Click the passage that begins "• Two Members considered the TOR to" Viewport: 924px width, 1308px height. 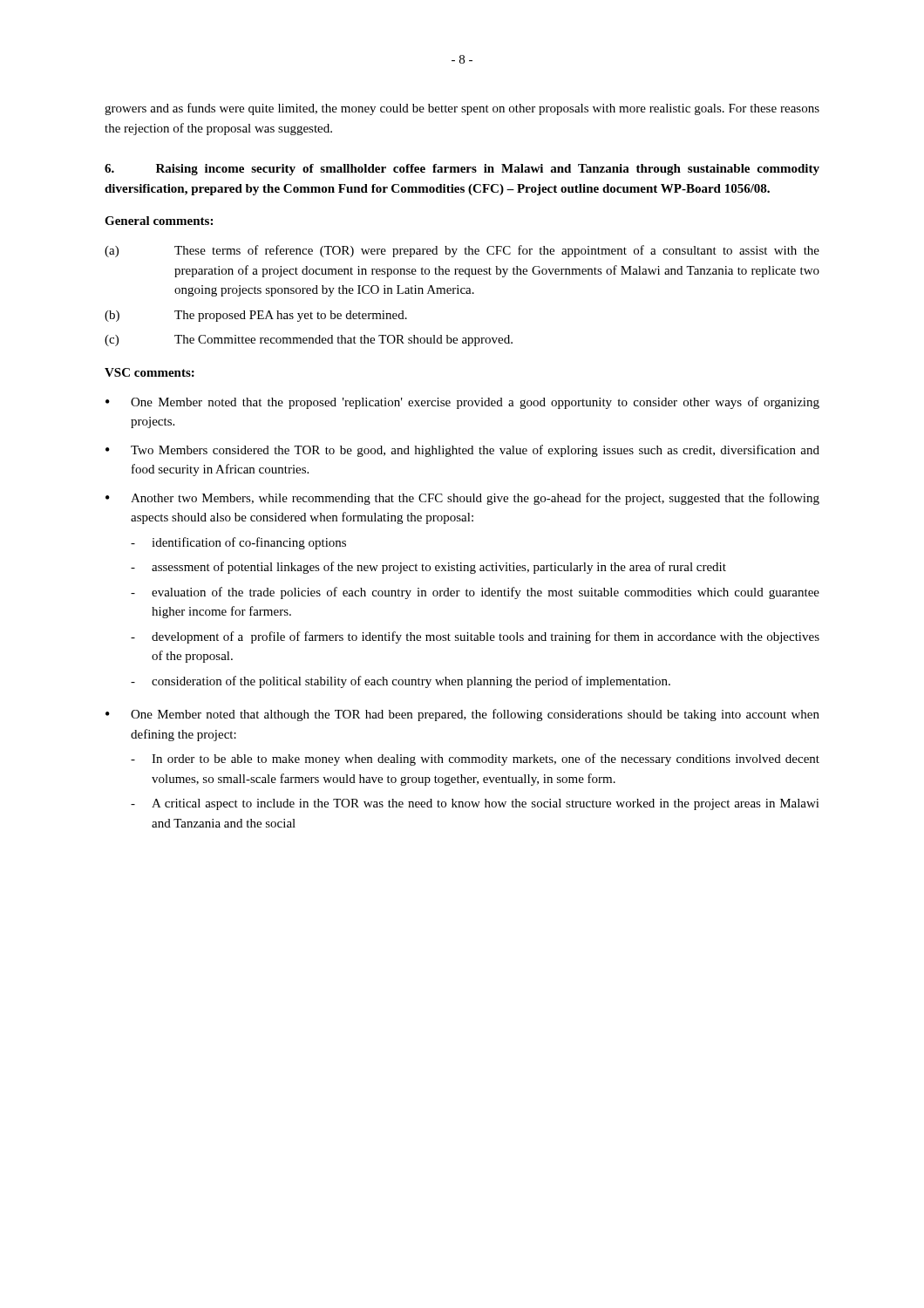(462, 460)
